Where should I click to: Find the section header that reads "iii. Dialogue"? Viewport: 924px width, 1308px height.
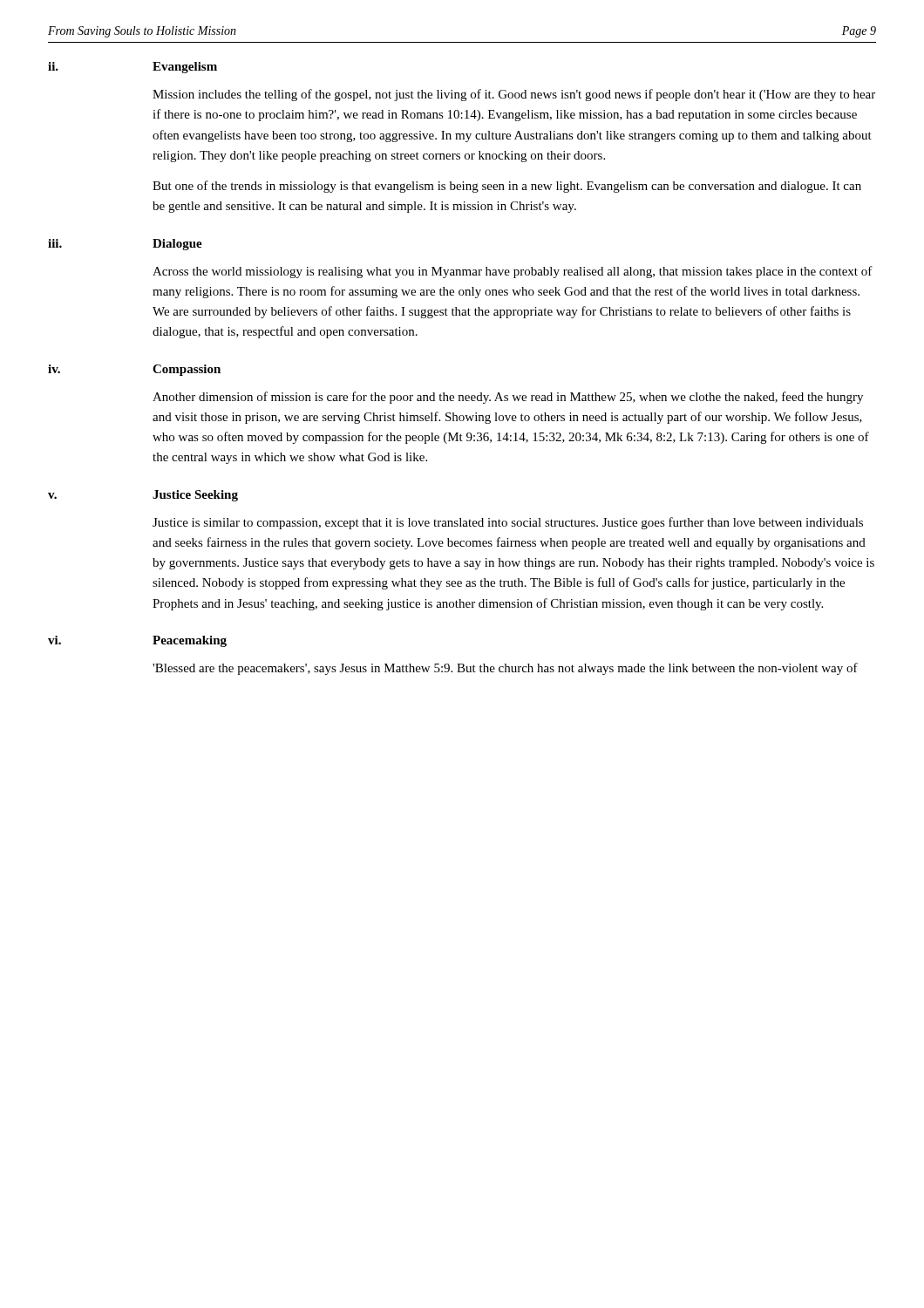click(x=53, y=245)
